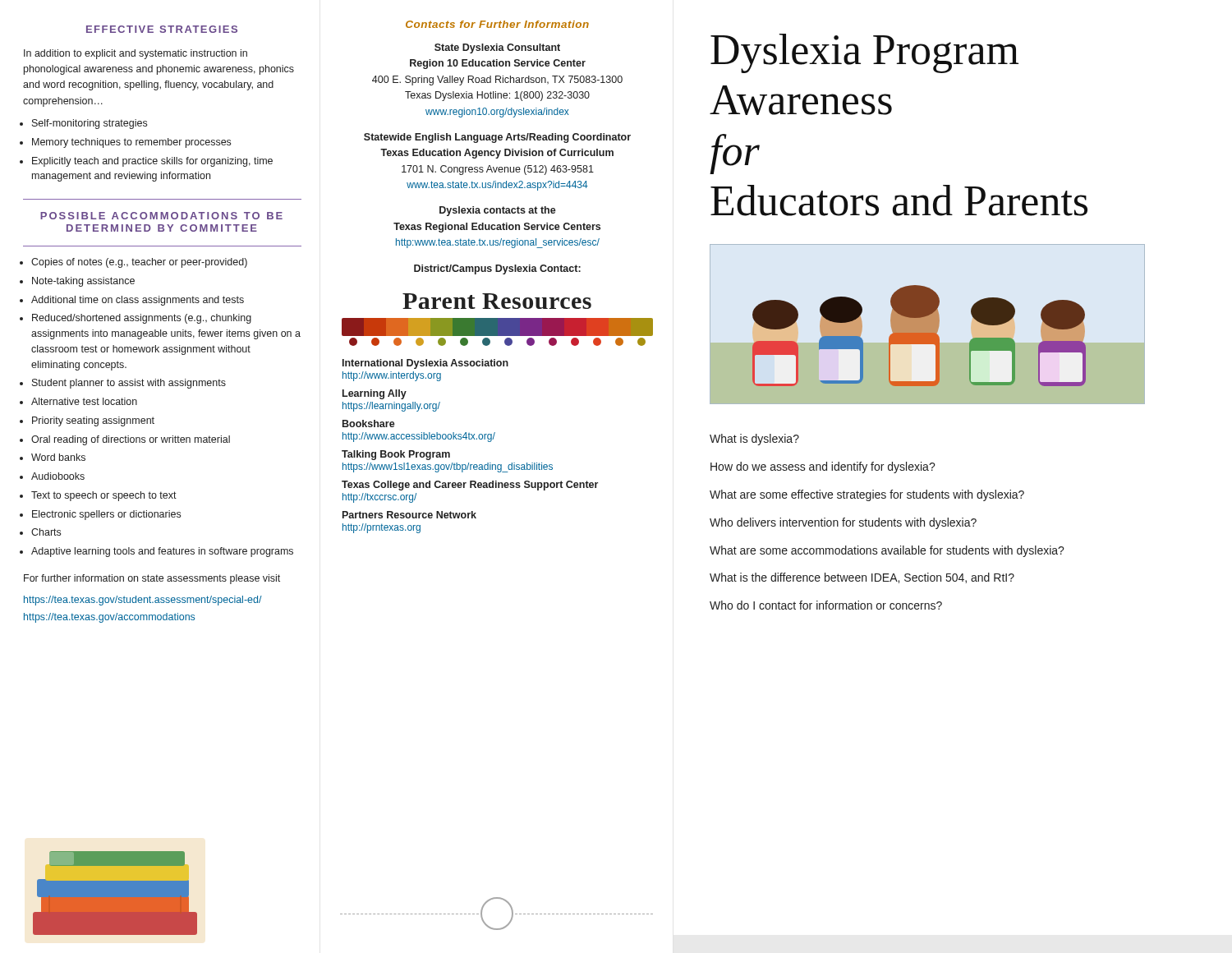Image resolution: width=1232 pixels, height=953 pixels.
Task: Locate the text "Word banks"
Action: pyautogui.click(x=58, y=458)
